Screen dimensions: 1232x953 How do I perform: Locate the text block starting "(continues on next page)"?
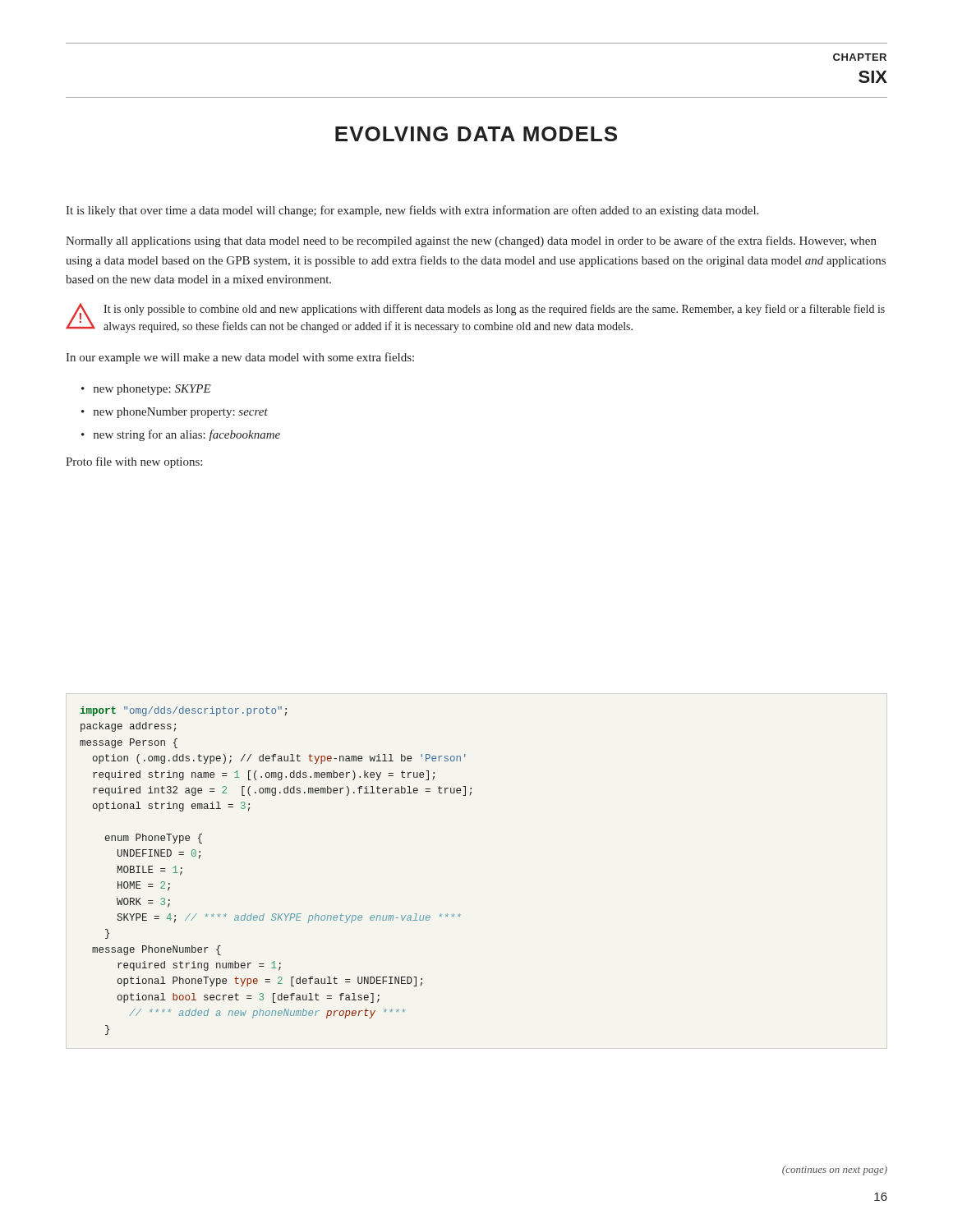[835, 1169]
